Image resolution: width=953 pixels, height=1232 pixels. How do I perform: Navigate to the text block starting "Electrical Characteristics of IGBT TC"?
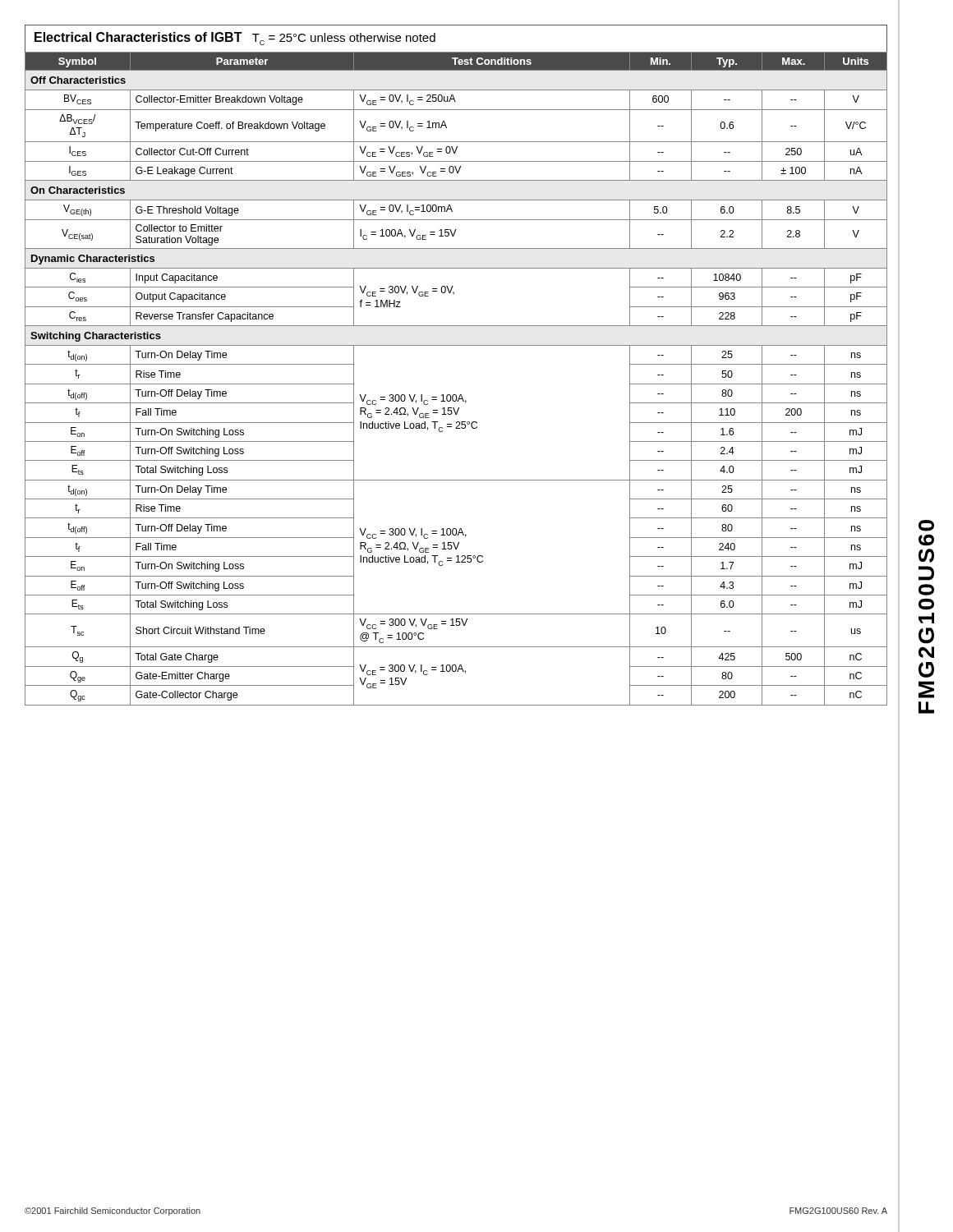click(x=235, y=39)
